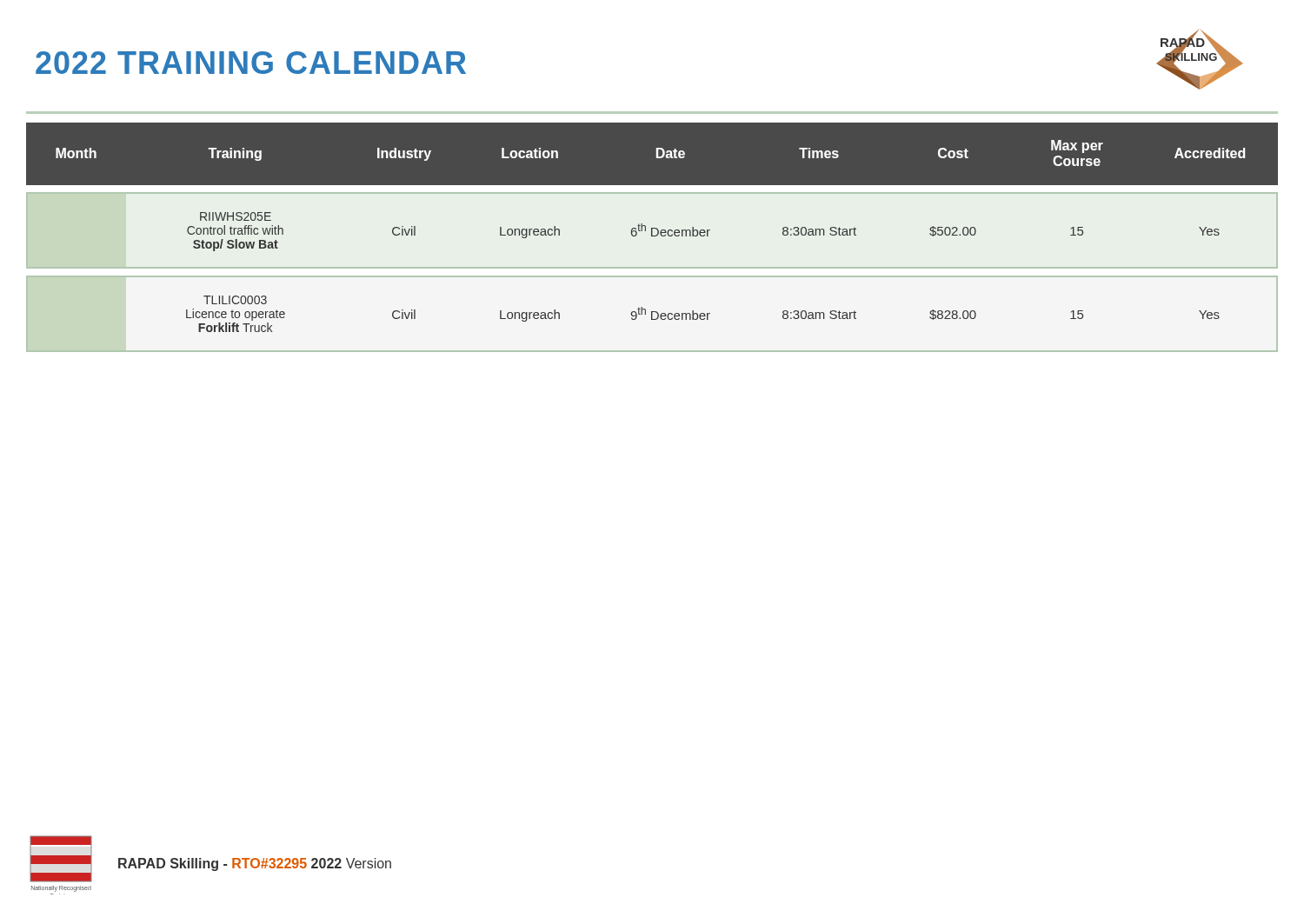Click on the table containing "8:30am Start"
The width and height of the screenshot is (1304, 924).
(x=652, y=237)
